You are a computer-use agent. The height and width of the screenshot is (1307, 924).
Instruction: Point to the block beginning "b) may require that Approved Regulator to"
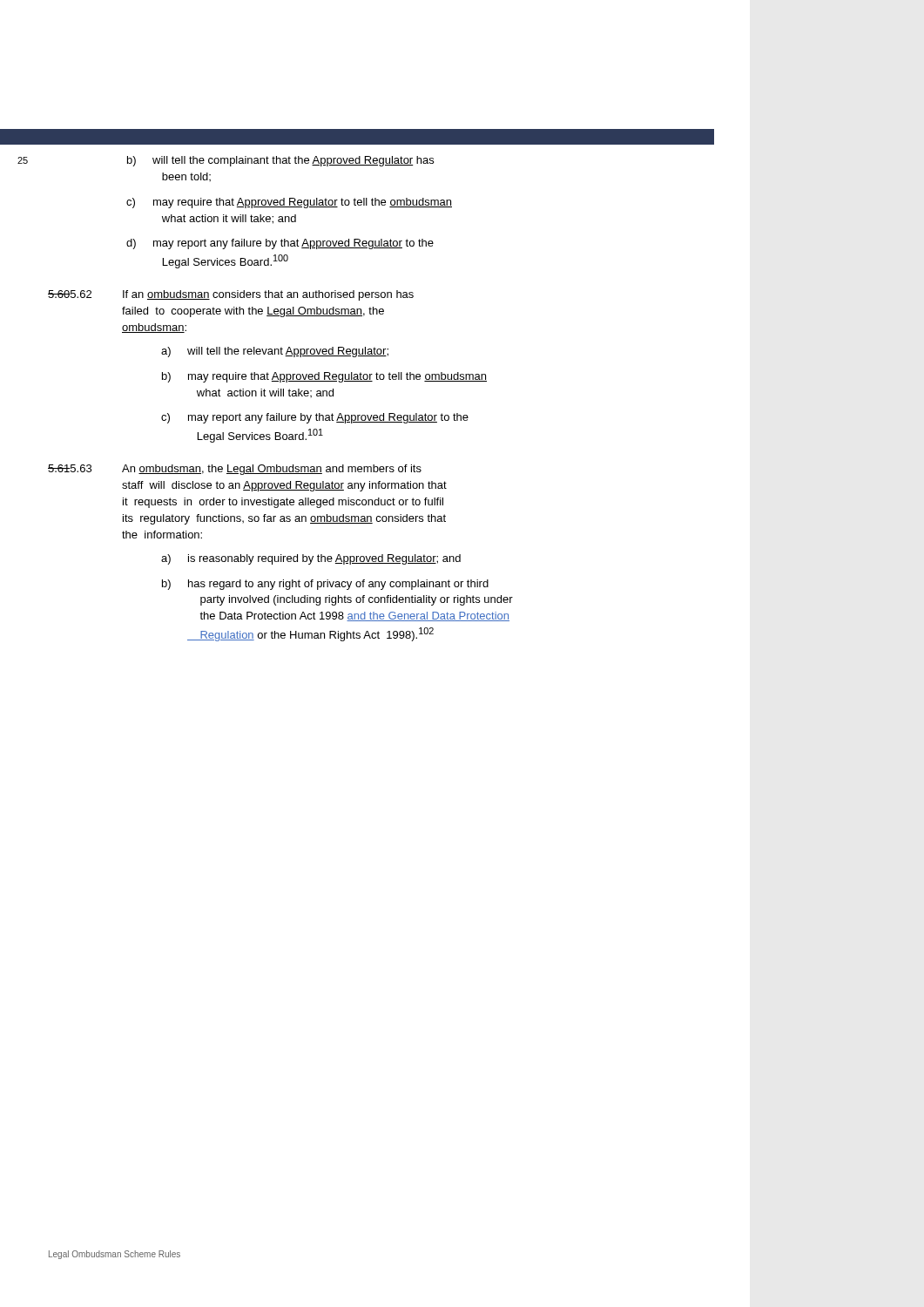pyautogui.click(x=431, y=385)
